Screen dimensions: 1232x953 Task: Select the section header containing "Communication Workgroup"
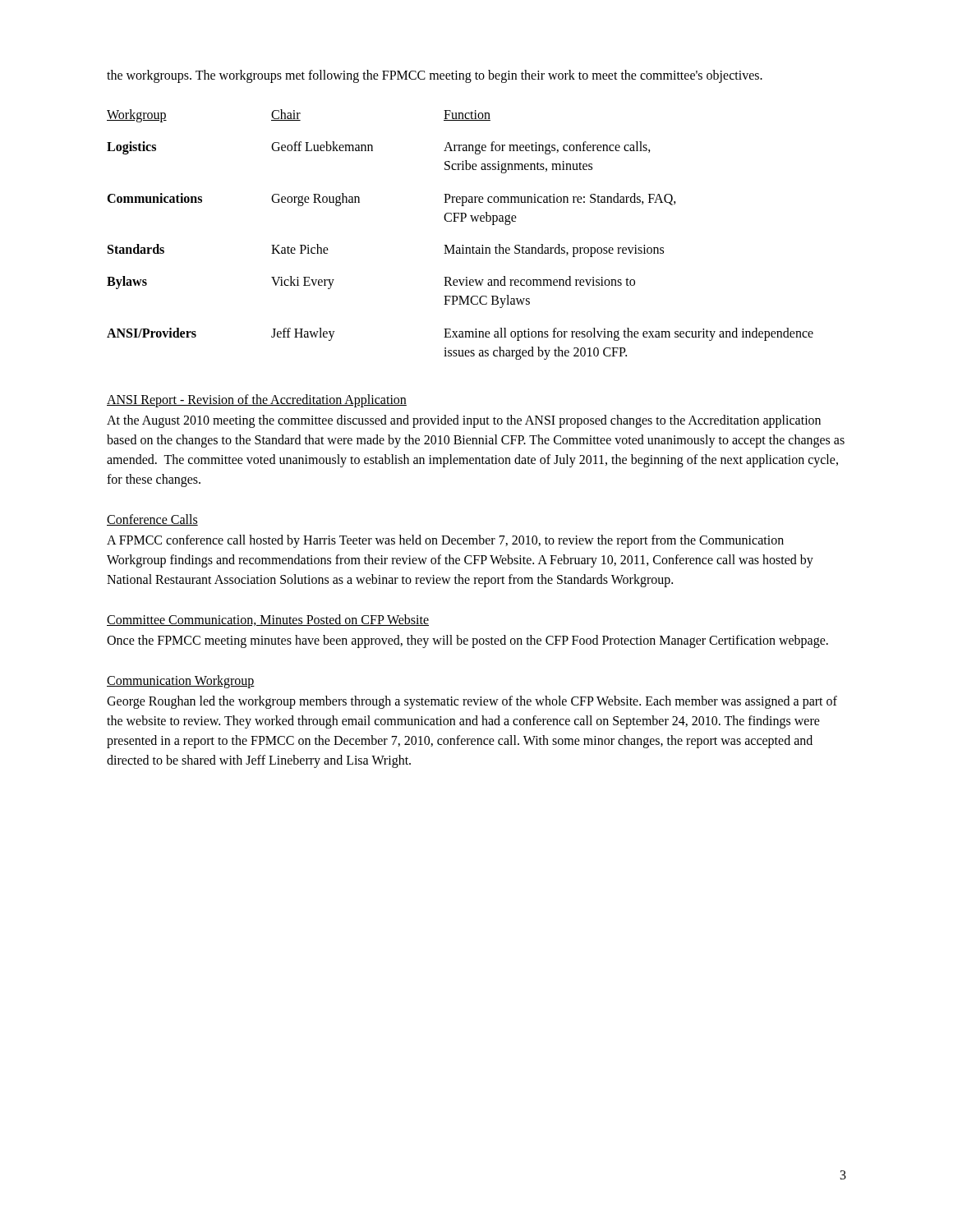coord(181,682)
